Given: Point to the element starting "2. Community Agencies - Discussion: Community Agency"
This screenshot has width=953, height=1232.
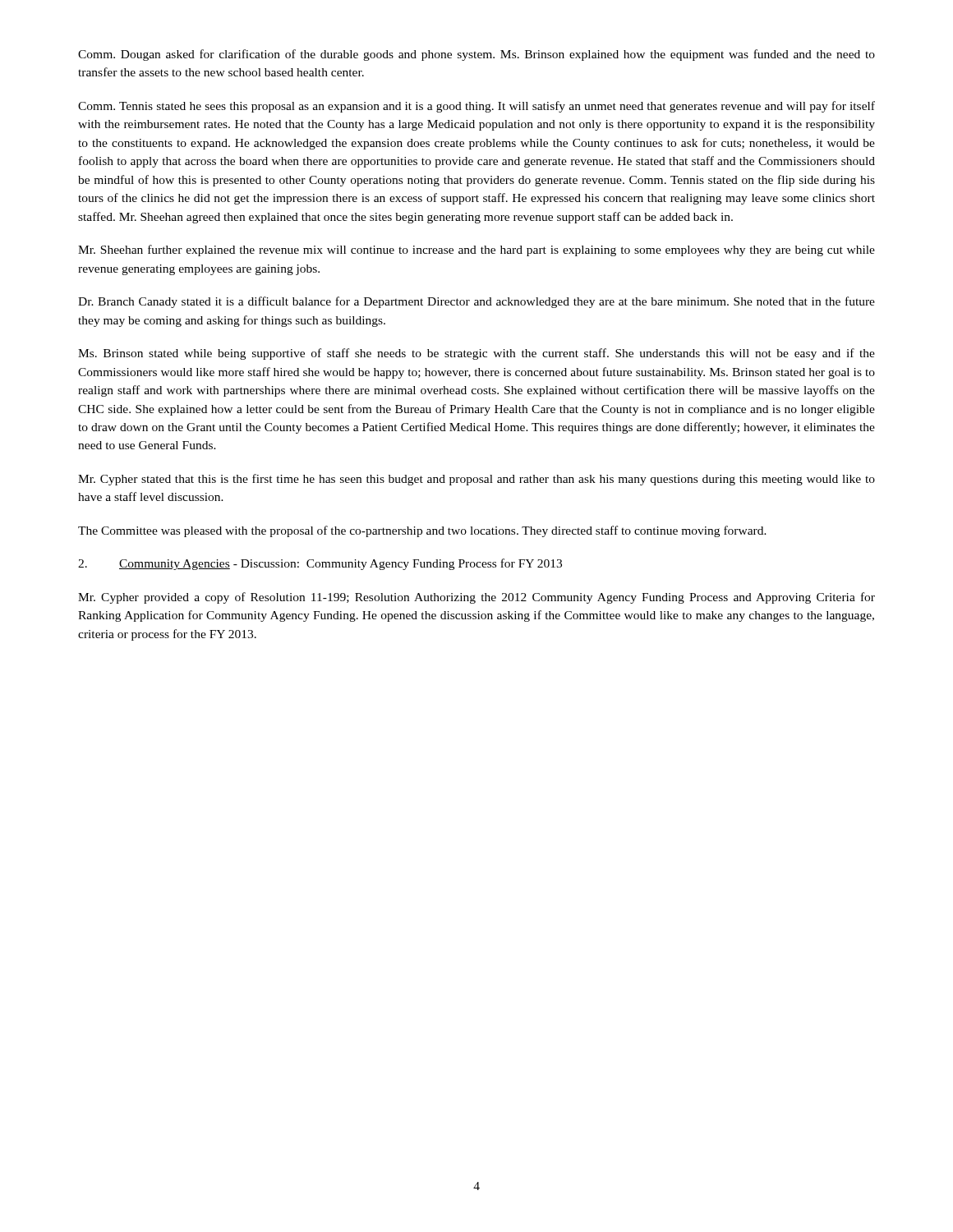Looking at the screenshot, I should click(476, 564).
